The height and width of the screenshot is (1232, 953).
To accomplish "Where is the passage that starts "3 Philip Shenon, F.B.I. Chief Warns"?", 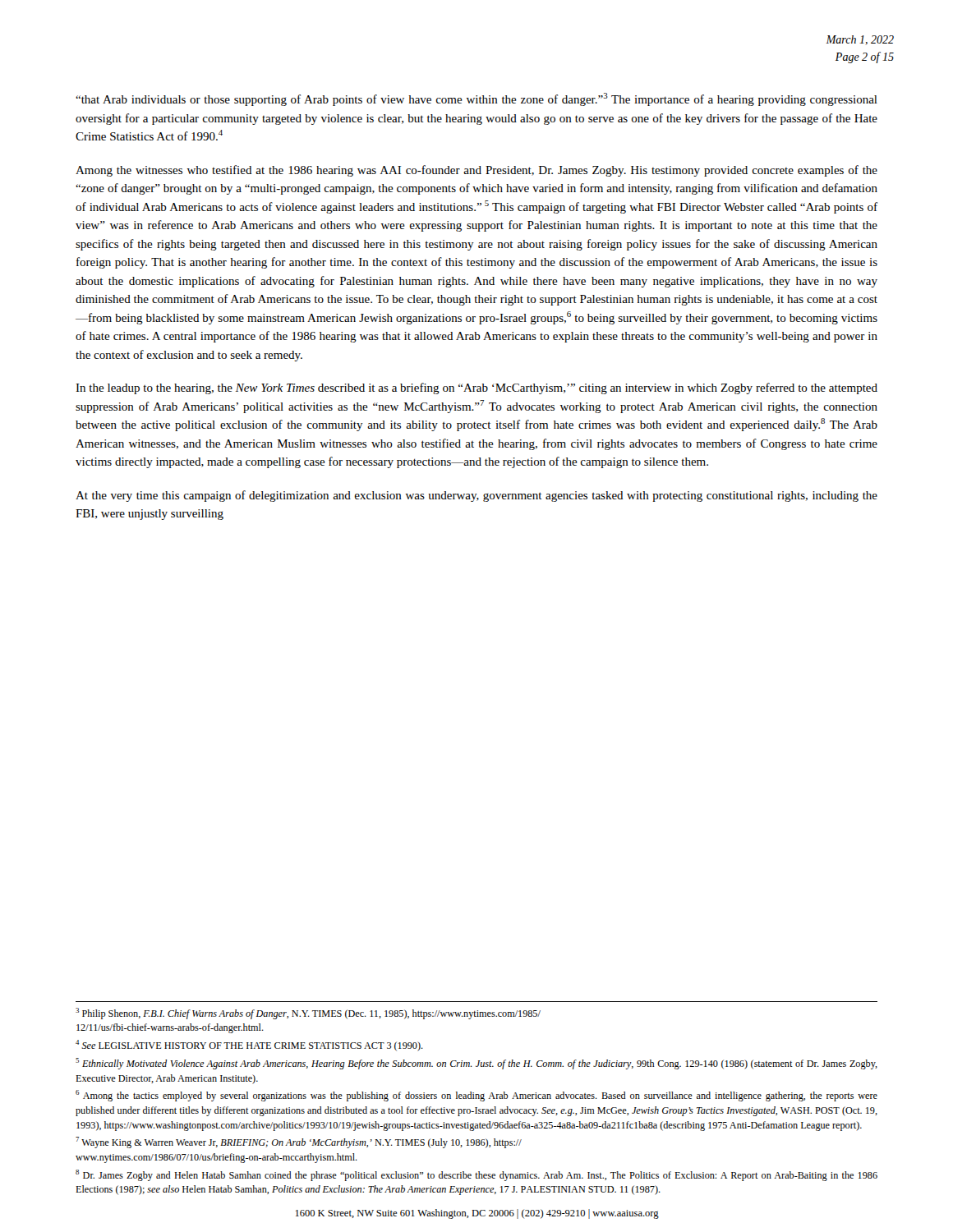I will click(x=308, y=1020).
